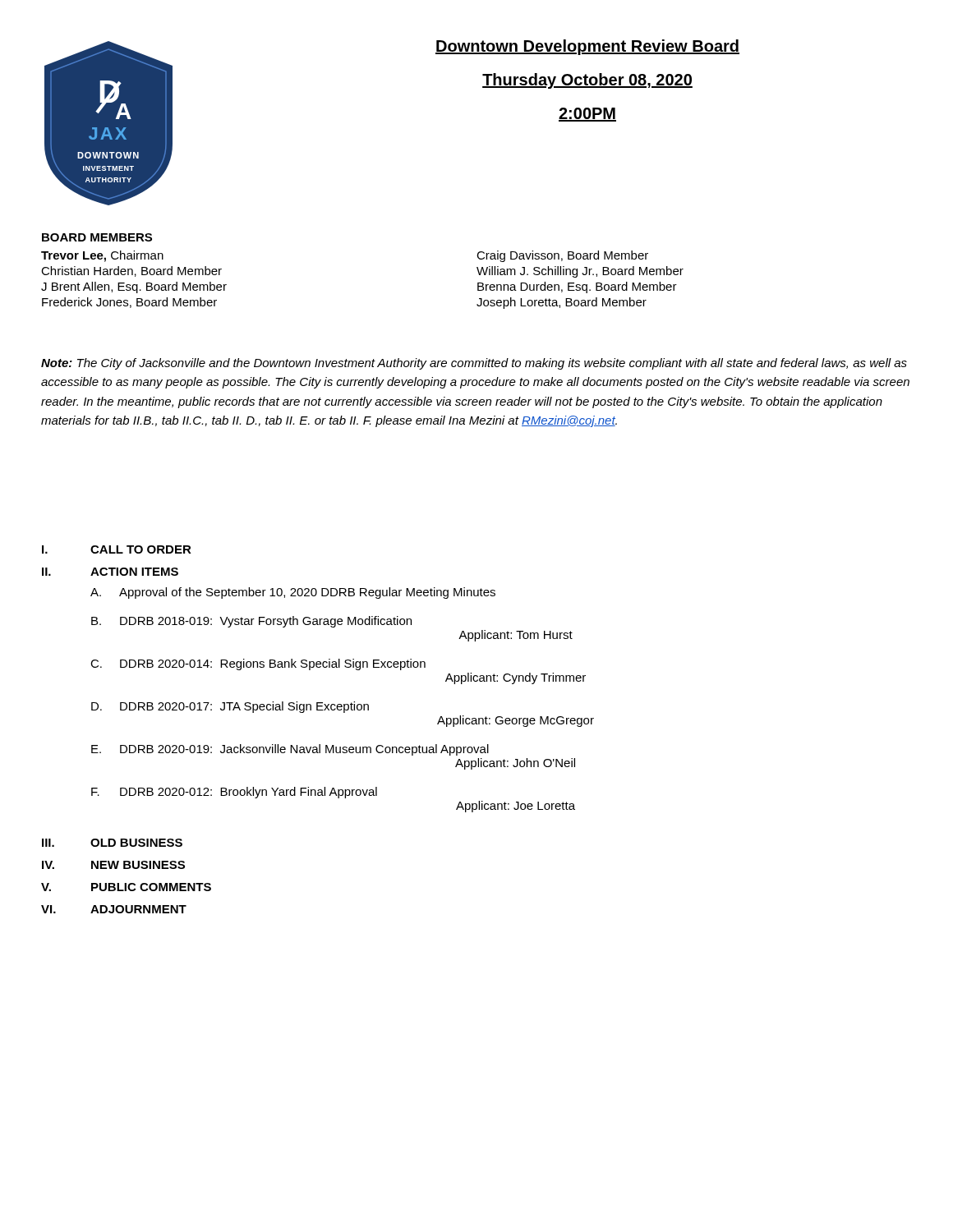
Task: Navigate to the element starting "E. DDRB 2020-019: Jacksonville Naval Museum Conceptual Approval"
Action: [x=501, y=756]
